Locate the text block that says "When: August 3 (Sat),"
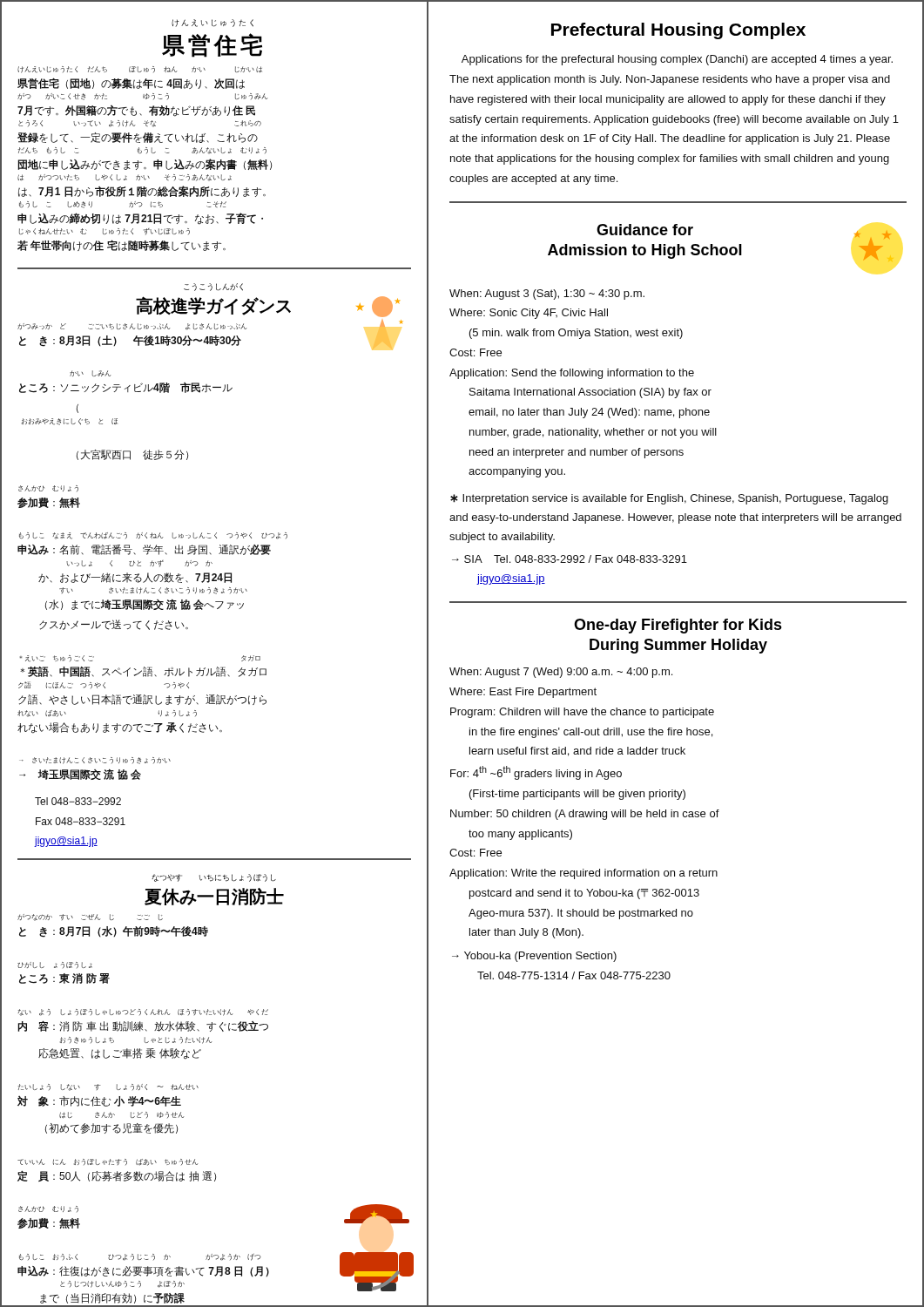Viewport: 924px width, 1307px height. 678,384
